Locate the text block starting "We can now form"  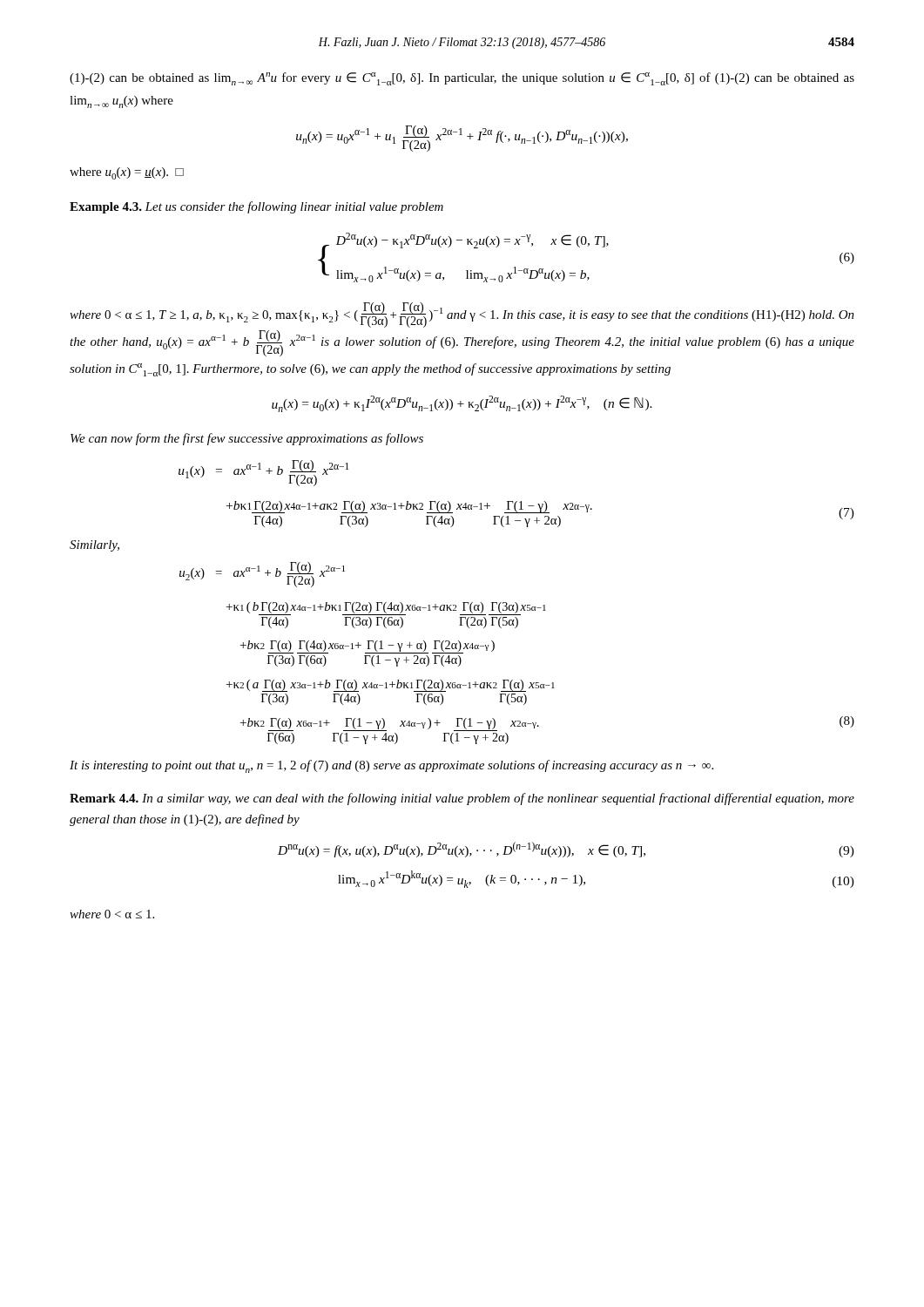pos(247,438)
